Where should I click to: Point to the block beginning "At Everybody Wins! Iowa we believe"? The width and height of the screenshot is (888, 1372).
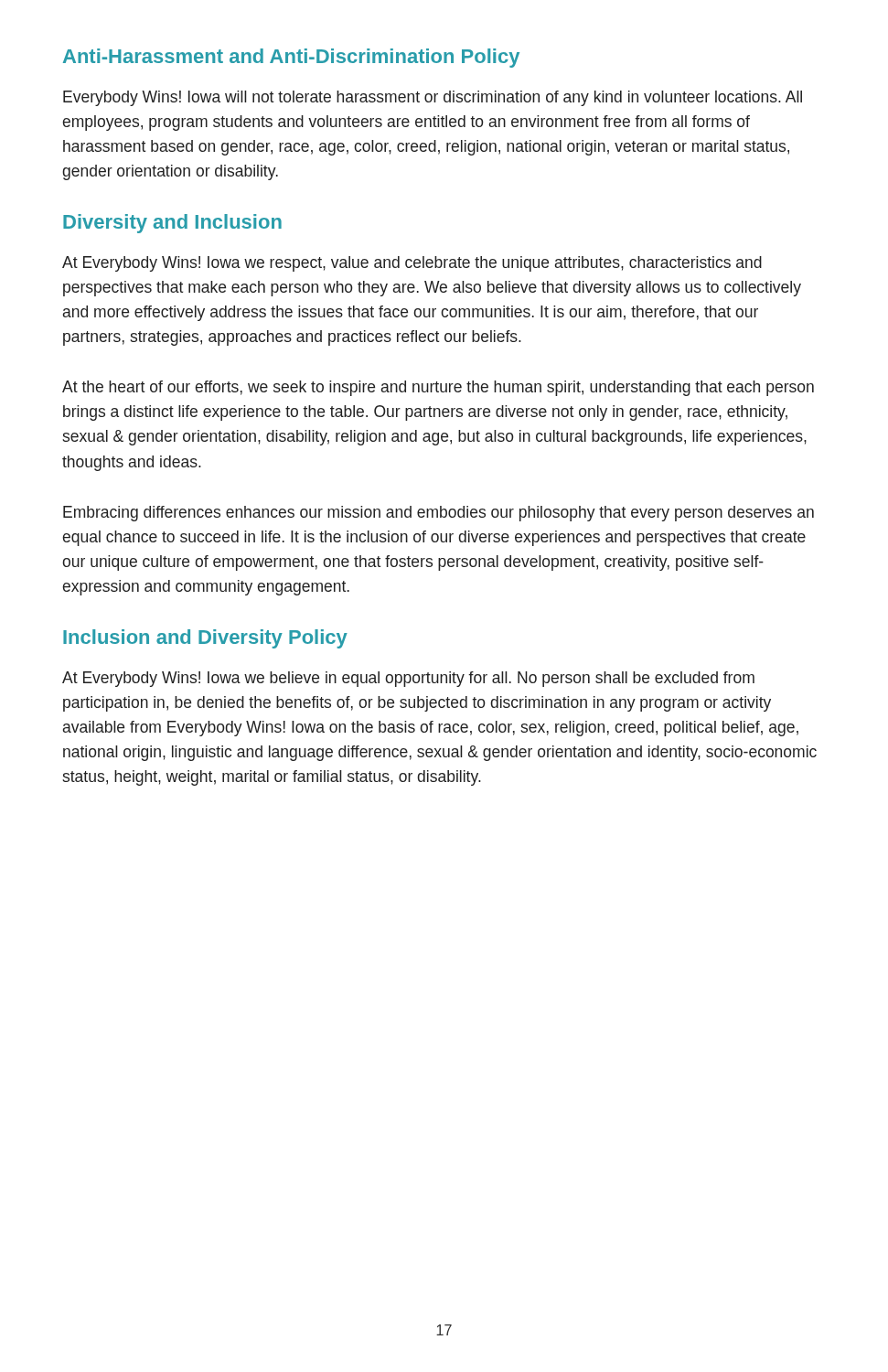click(444, 728)
